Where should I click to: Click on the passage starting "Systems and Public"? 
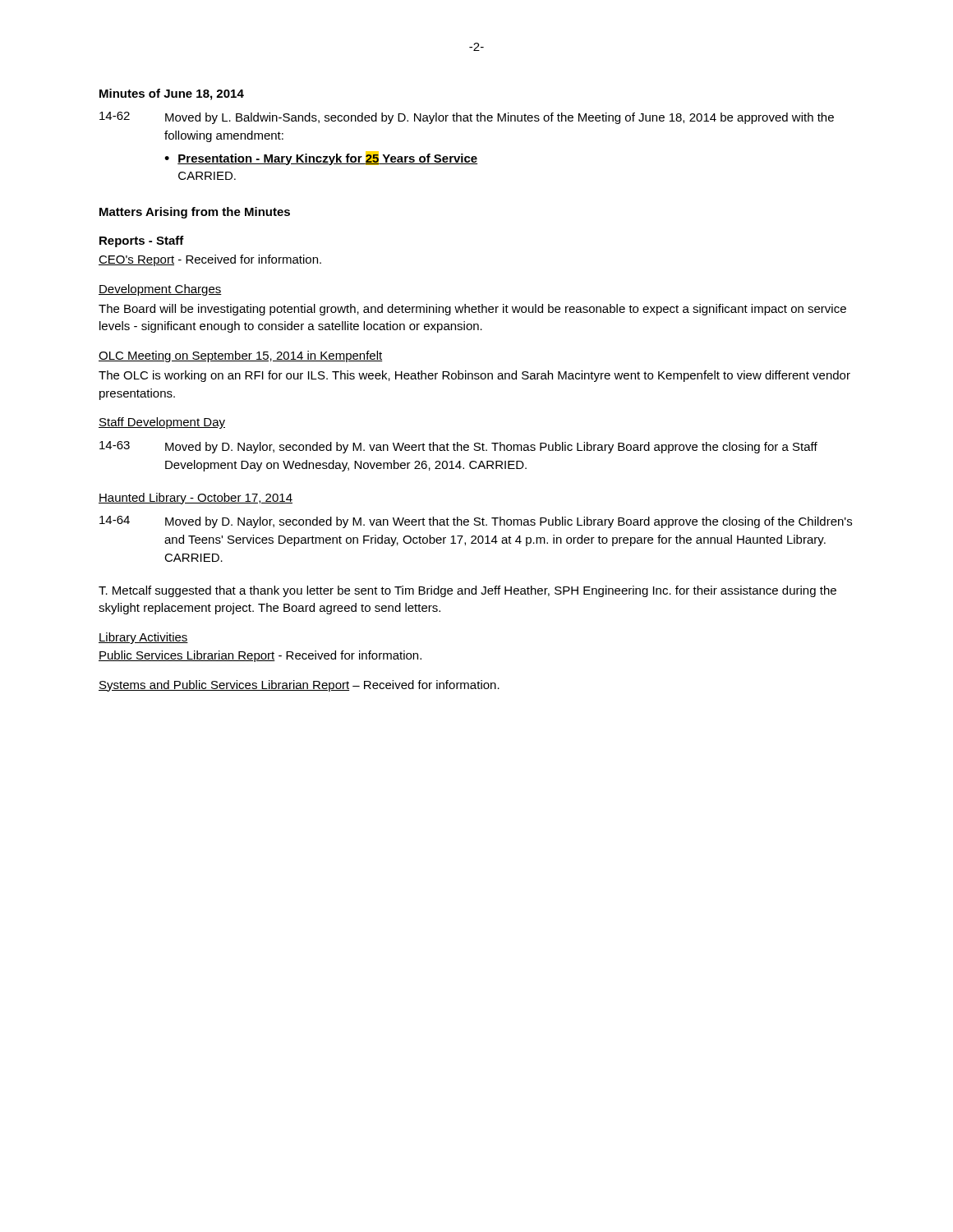pyautogui.click(x=299, y=684)
